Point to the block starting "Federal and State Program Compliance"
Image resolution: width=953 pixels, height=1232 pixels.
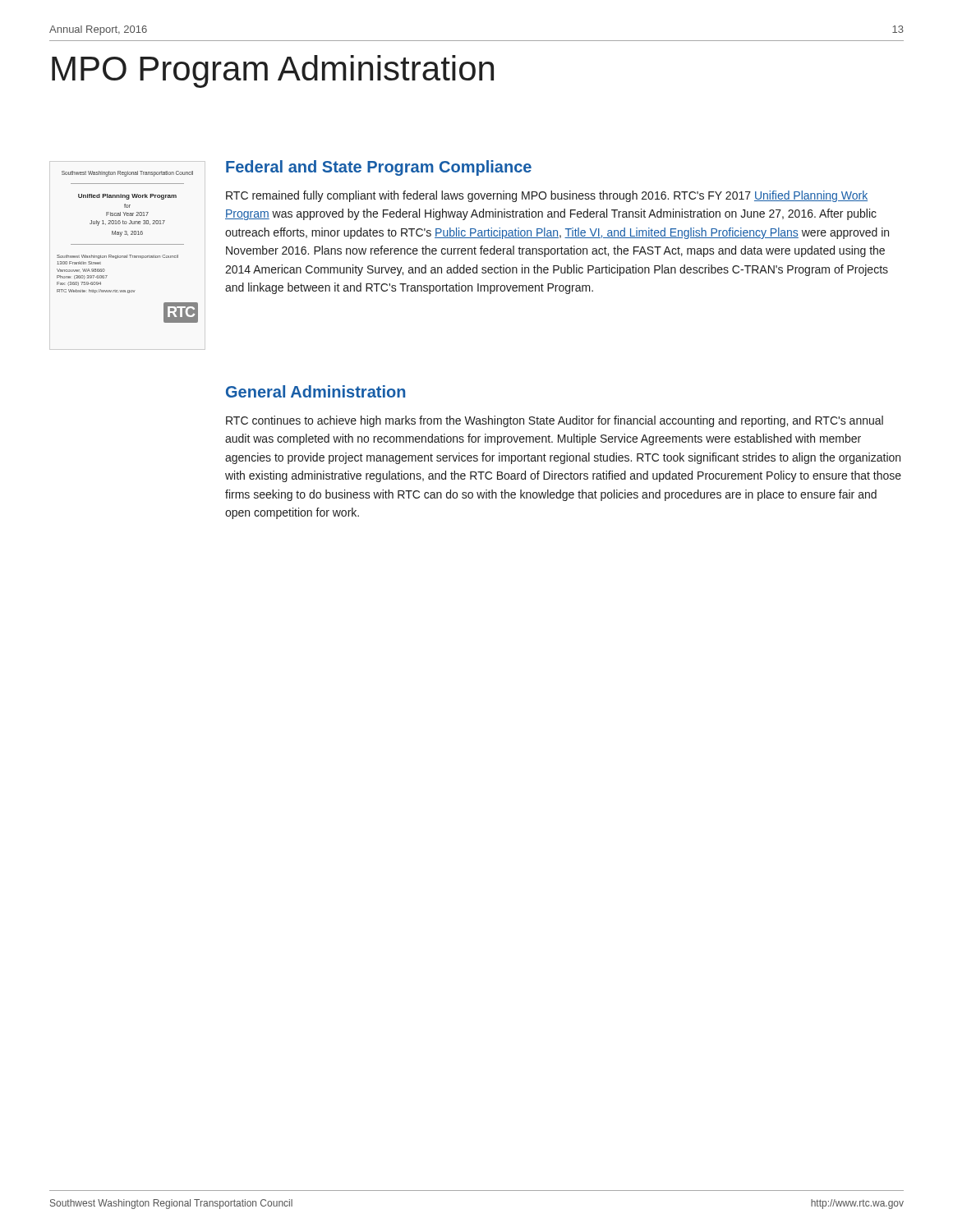click(379, 168)
